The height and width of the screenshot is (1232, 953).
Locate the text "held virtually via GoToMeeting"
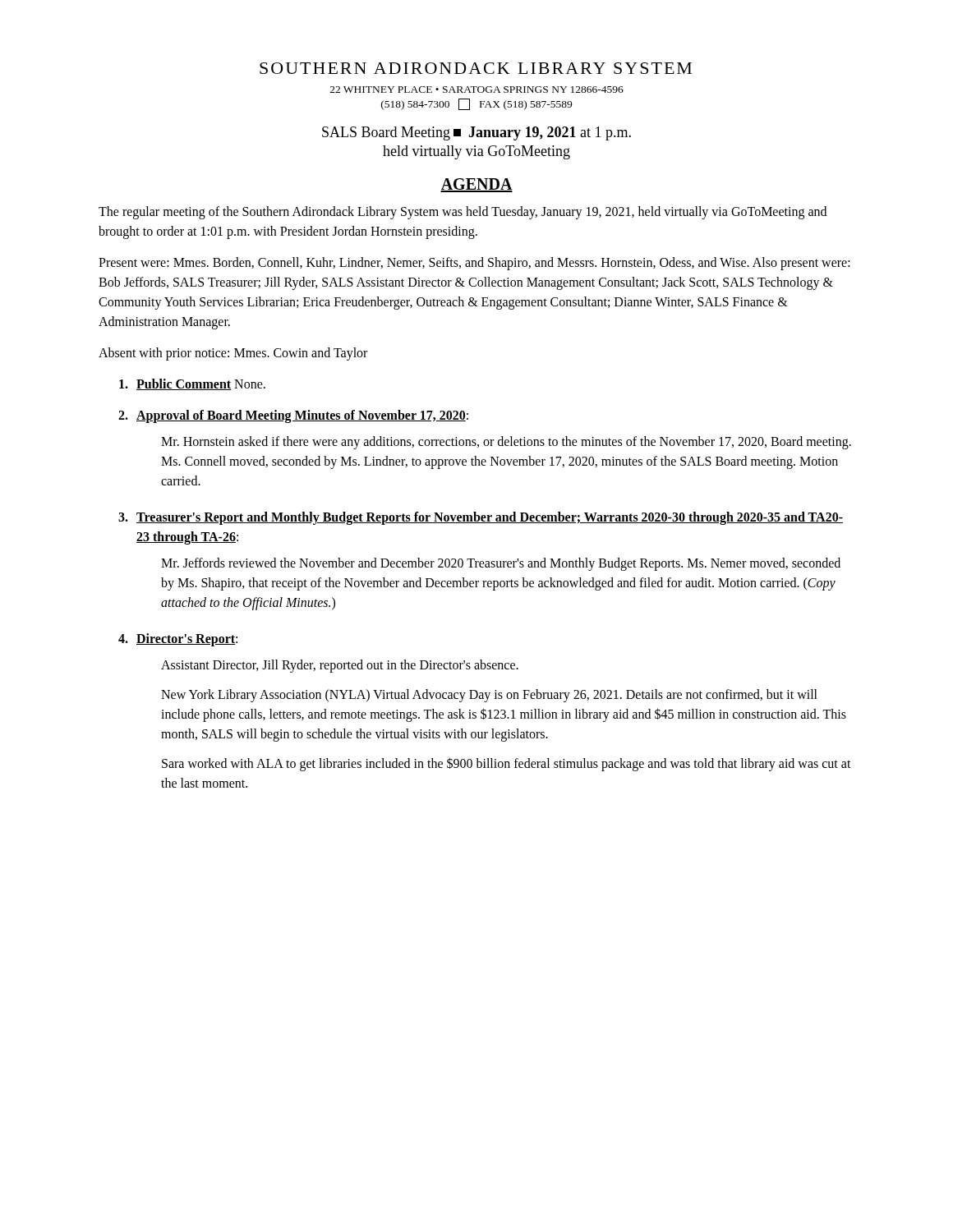coord(476,151)
